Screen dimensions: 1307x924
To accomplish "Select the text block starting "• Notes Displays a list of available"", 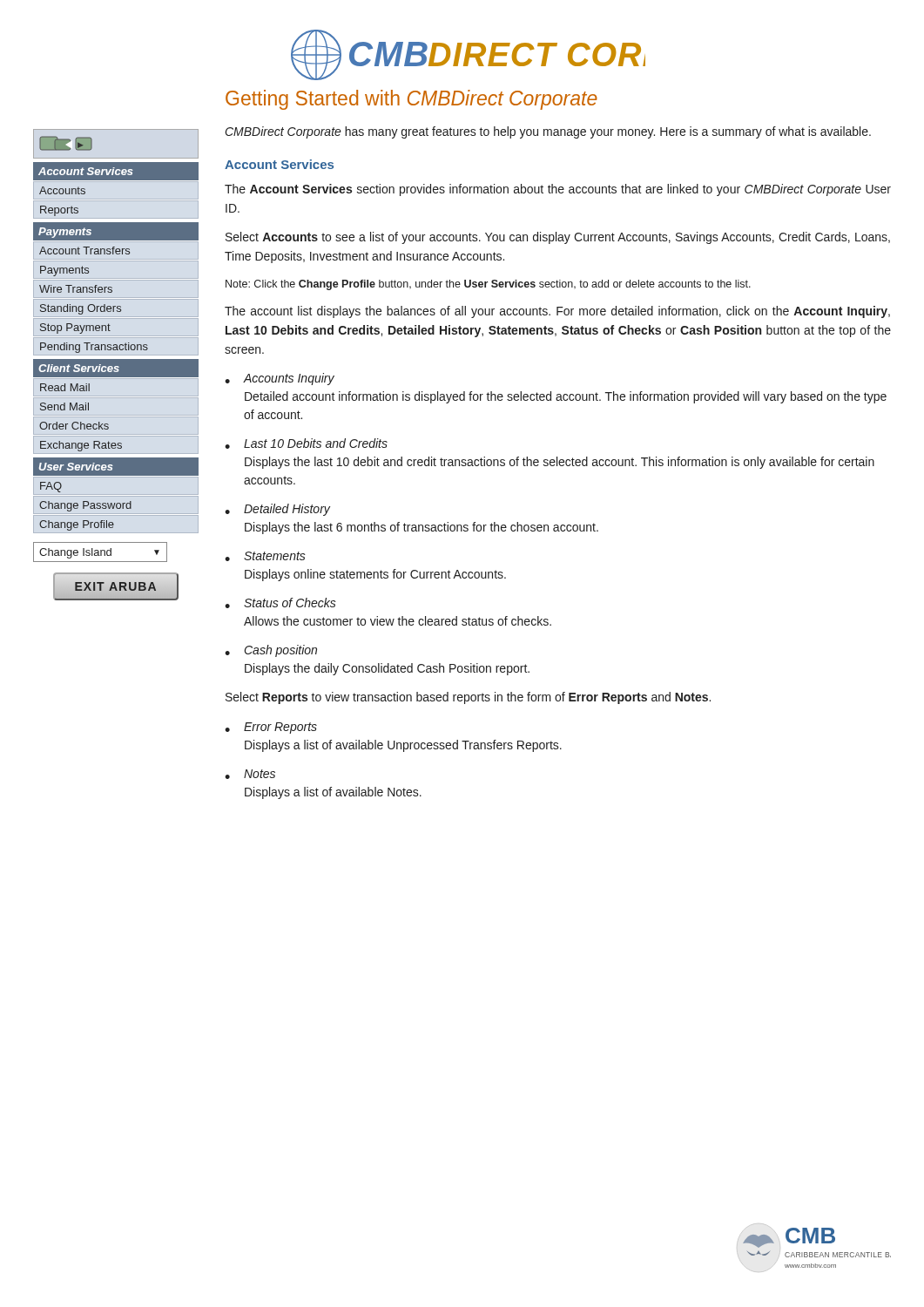I will 250,774.
